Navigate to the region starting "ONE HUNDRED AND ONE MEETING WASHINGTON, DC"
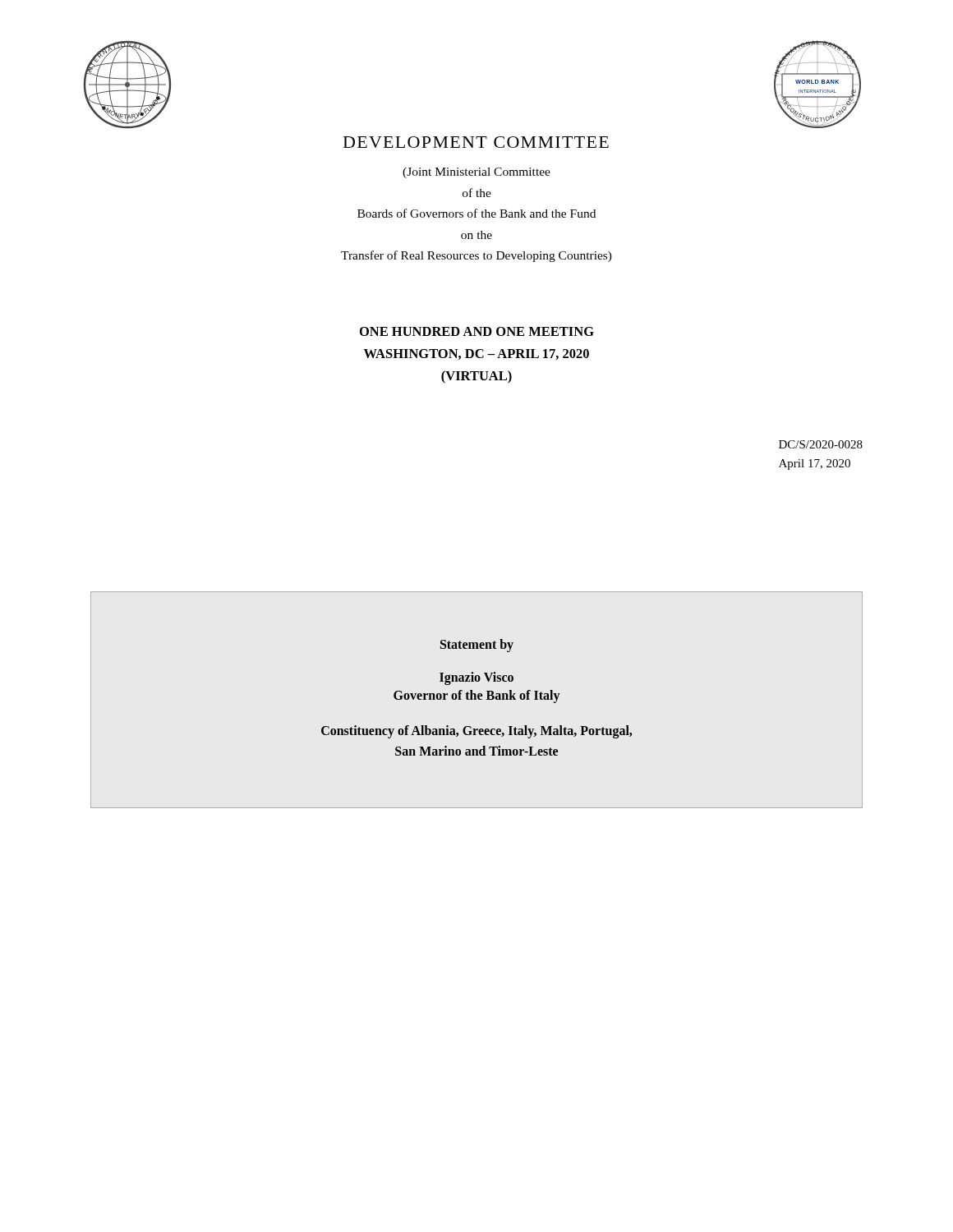 tap(476, 354)
